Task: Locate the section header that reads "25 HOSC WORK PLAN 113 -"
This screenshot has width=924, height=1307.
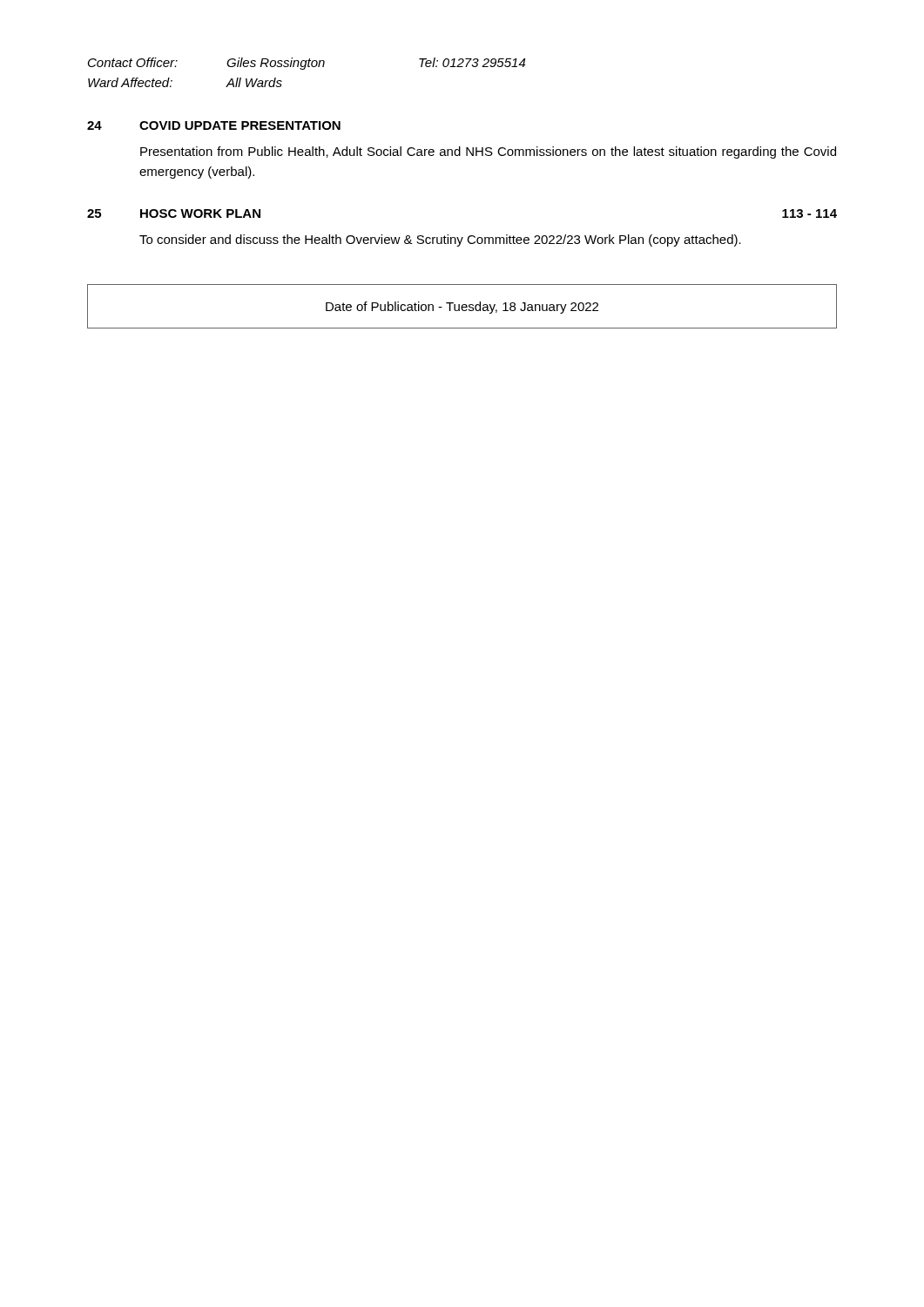Action: point(91,213)
